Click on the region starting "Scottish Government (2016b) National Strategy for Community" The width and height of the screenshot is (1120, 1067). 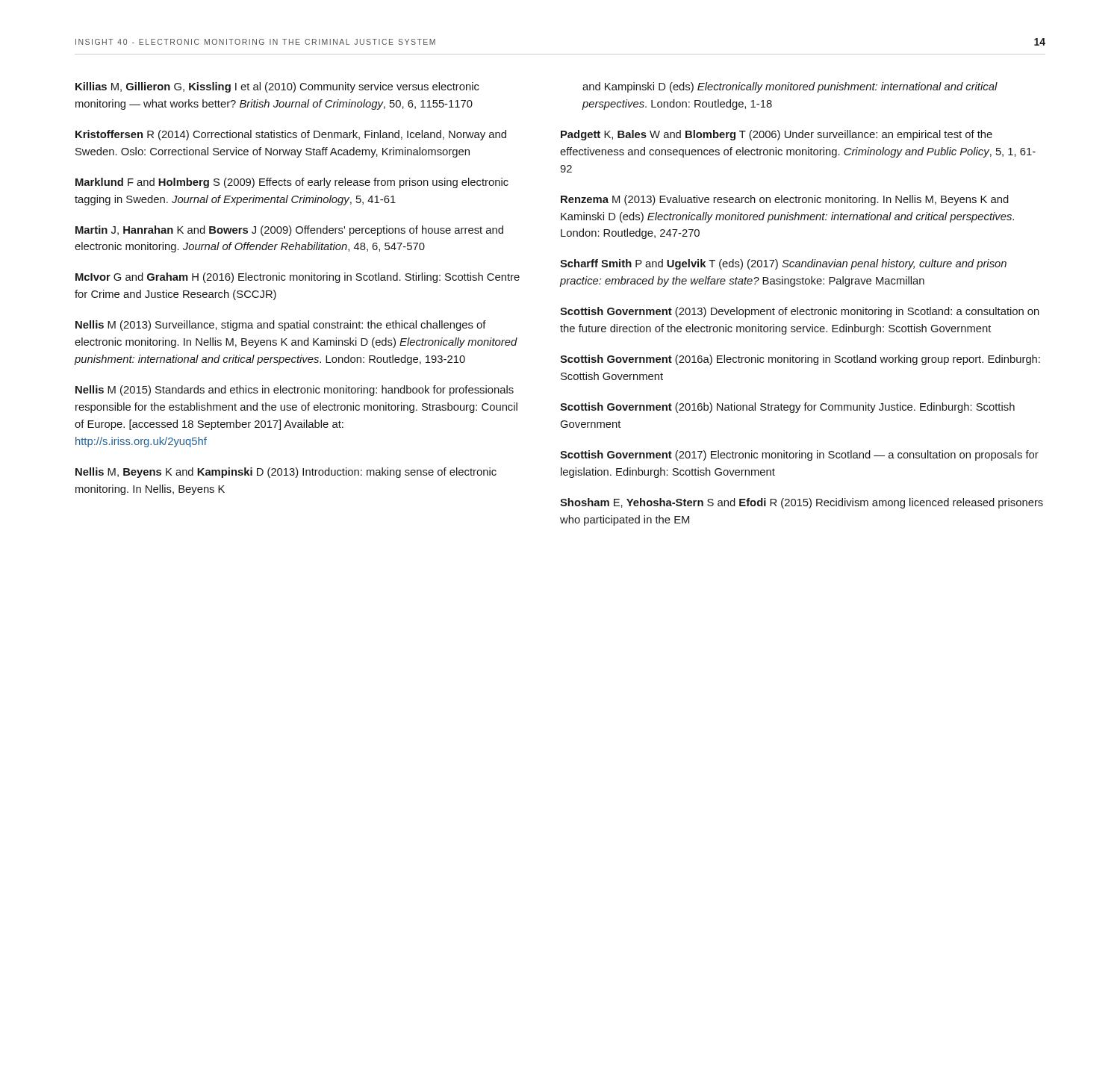pyautogui.click(x=803, y=416)
